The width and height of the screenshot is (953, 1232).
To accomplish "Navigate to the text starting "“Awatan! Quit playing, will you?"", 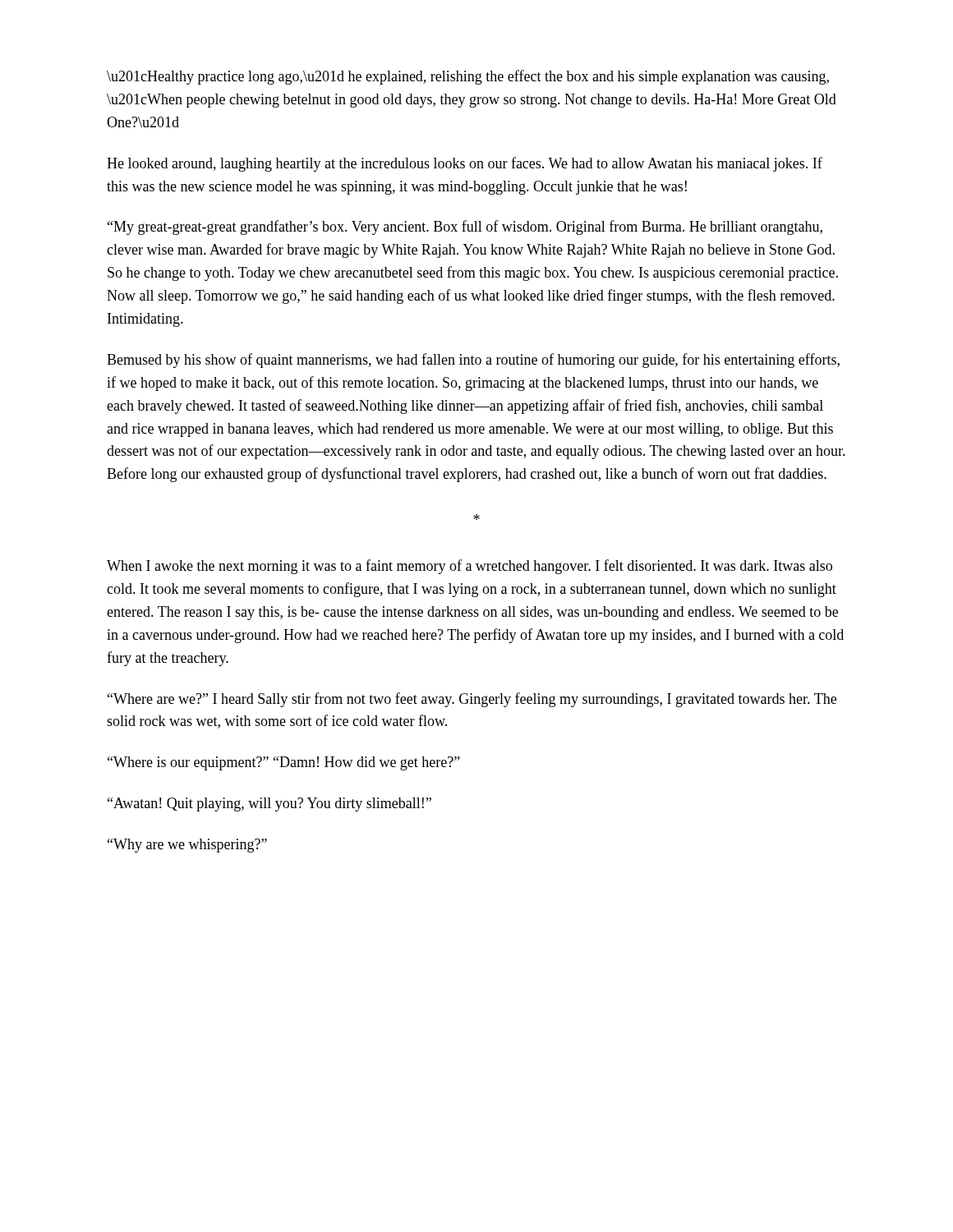I will point(269,803).
